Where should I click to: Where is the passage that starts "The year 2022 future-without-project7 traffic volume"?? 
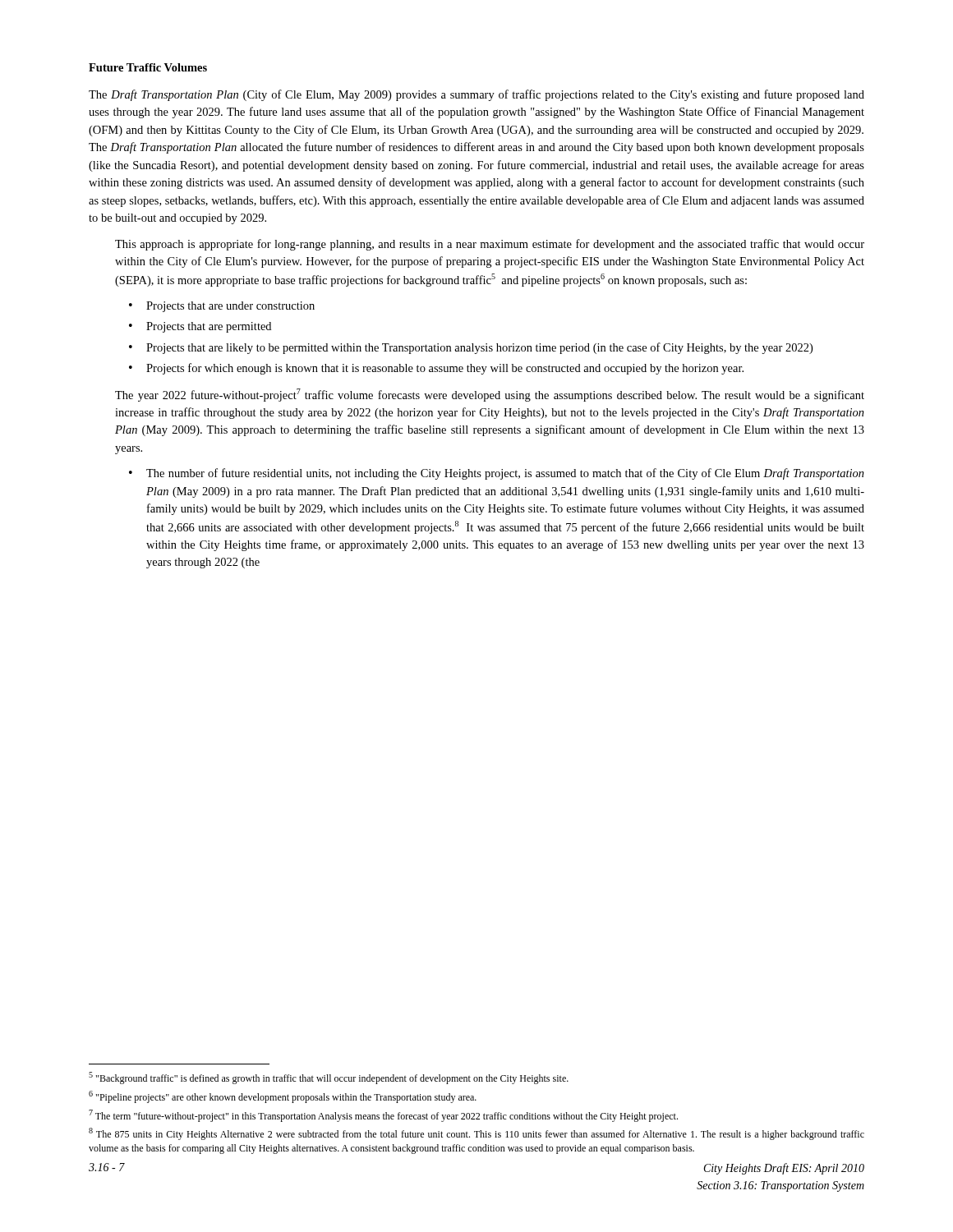490,420
